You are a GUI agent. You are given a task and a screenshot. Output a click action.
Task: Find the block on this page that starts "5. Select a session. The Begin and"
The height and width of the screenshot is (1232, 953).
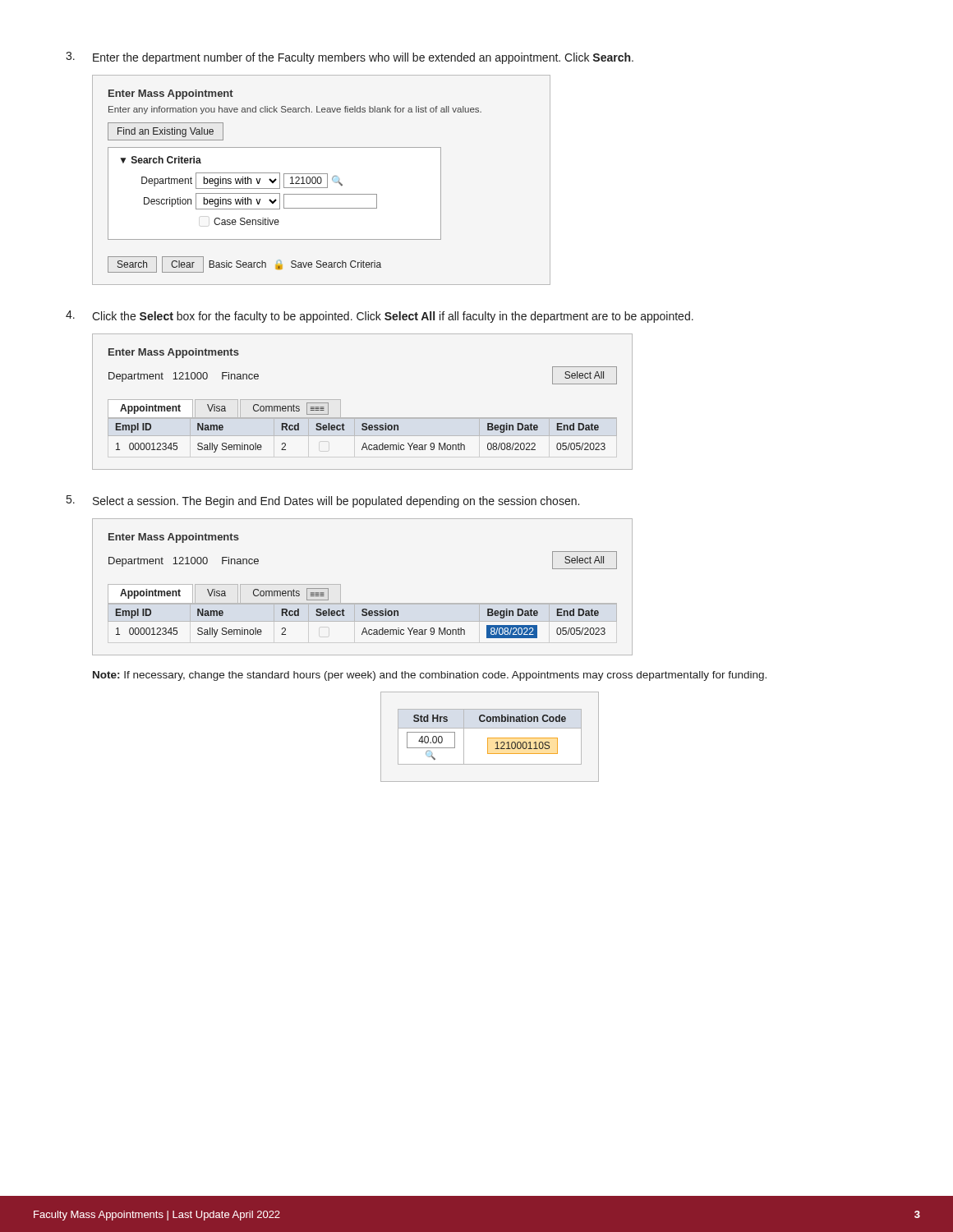(x=476, y=637)
